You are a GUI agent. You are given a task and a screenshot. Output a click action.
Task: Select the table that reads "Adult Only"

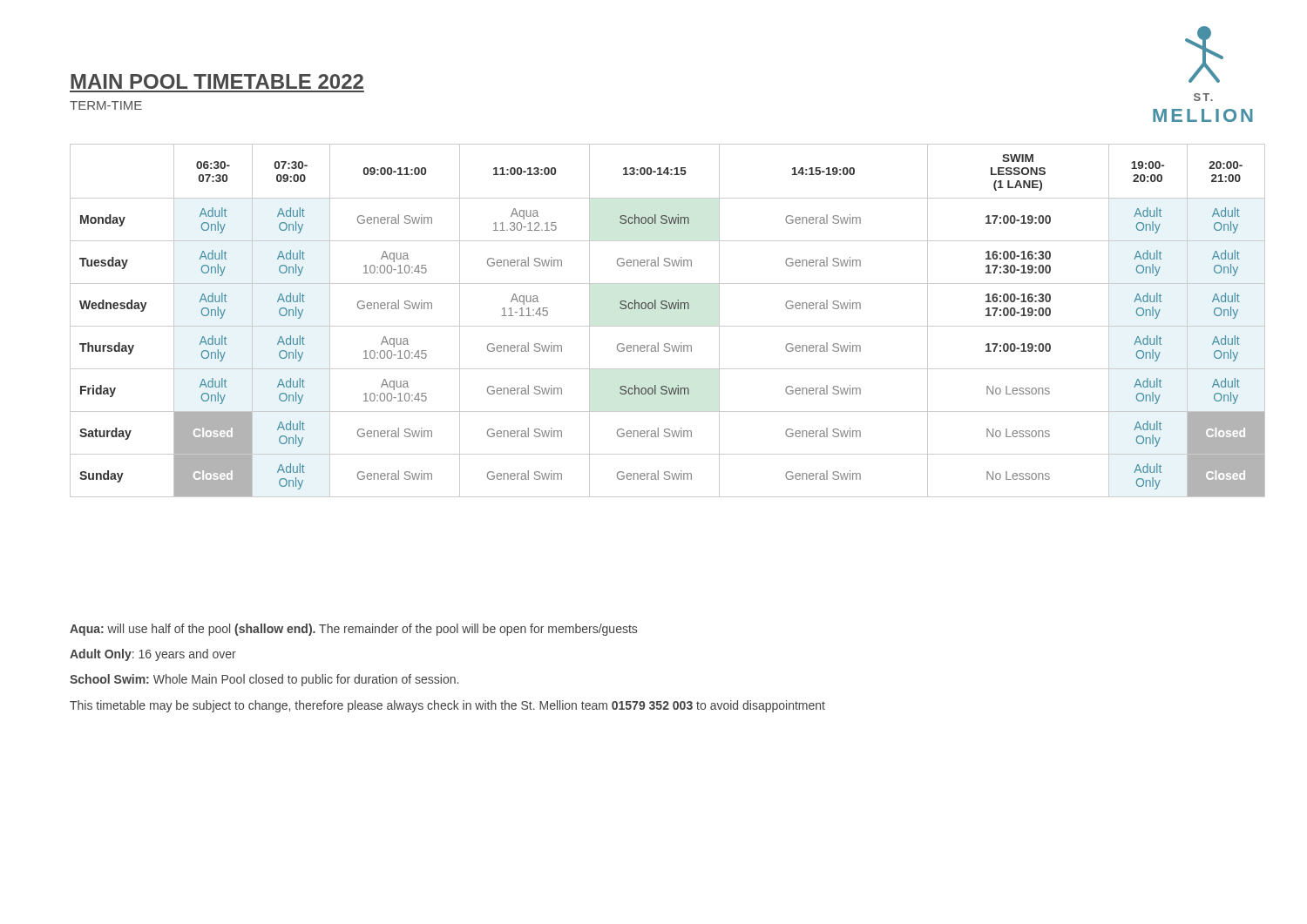667,320
